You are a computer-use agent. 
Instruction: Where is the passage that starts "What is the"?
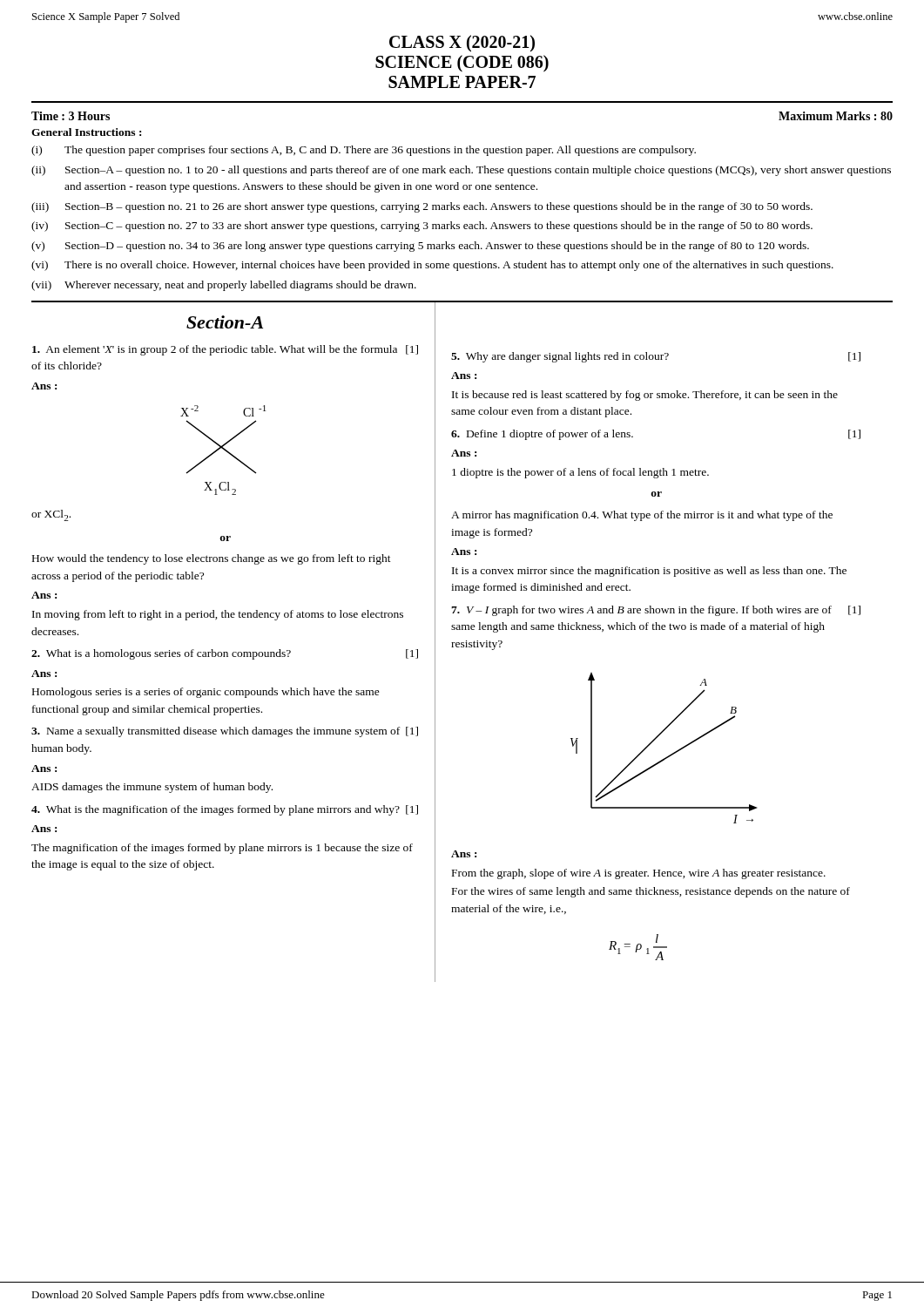click(x=225, y=837)
